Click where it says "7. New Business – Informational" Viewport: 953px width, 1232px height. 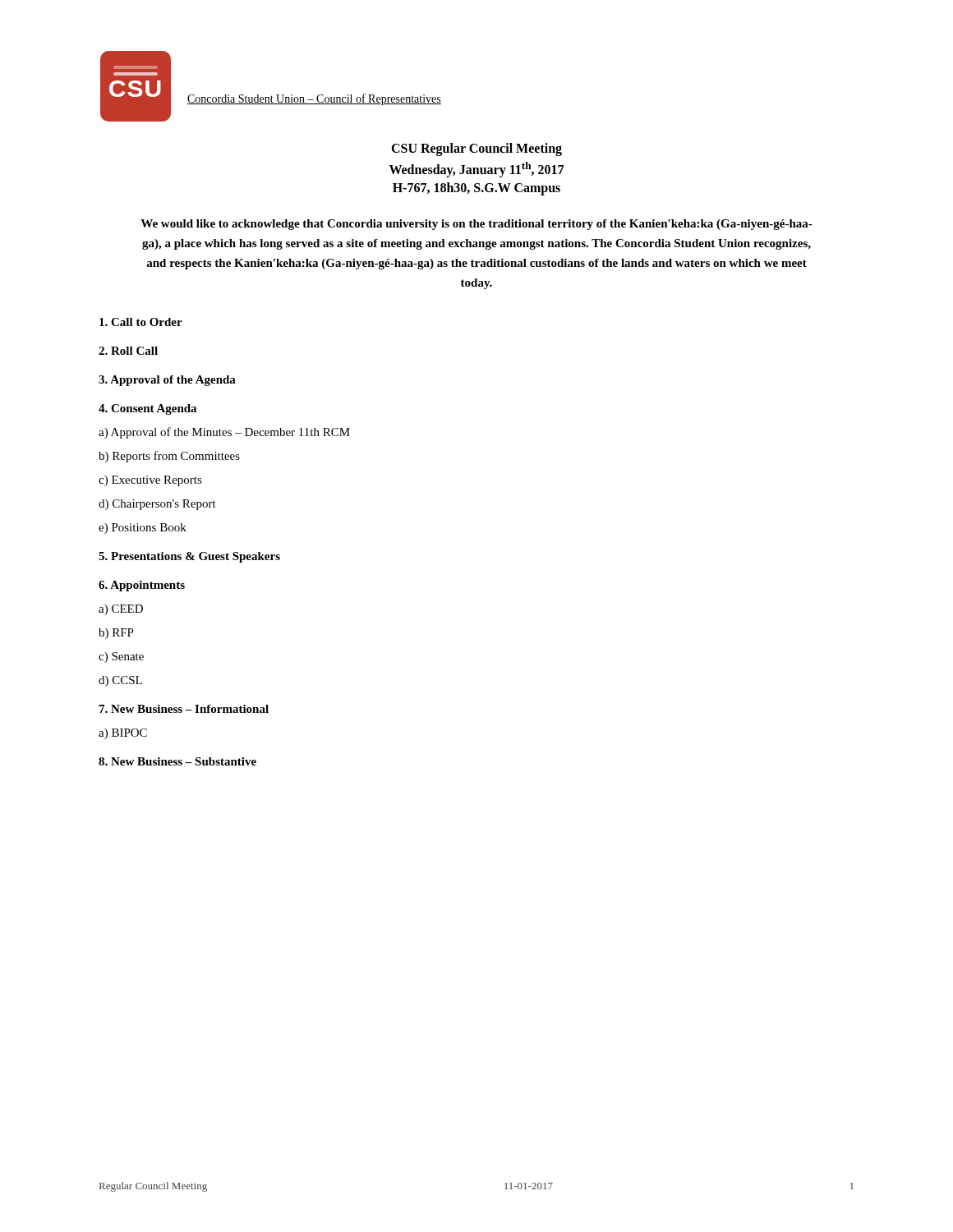click(x=184, y=709)
